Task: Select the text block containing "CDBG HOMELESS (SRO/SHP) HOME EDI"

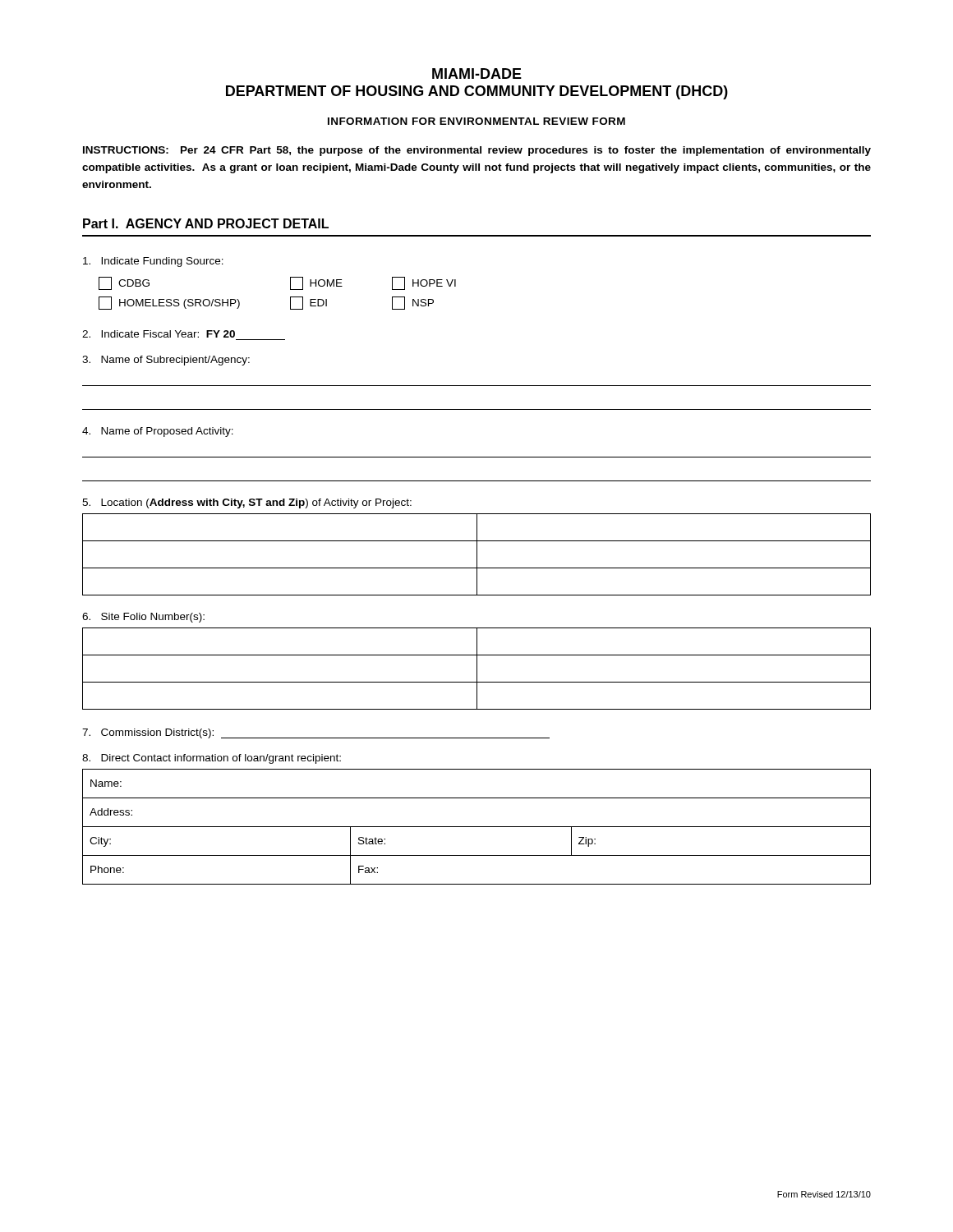Action: click(x=120, y=285)
